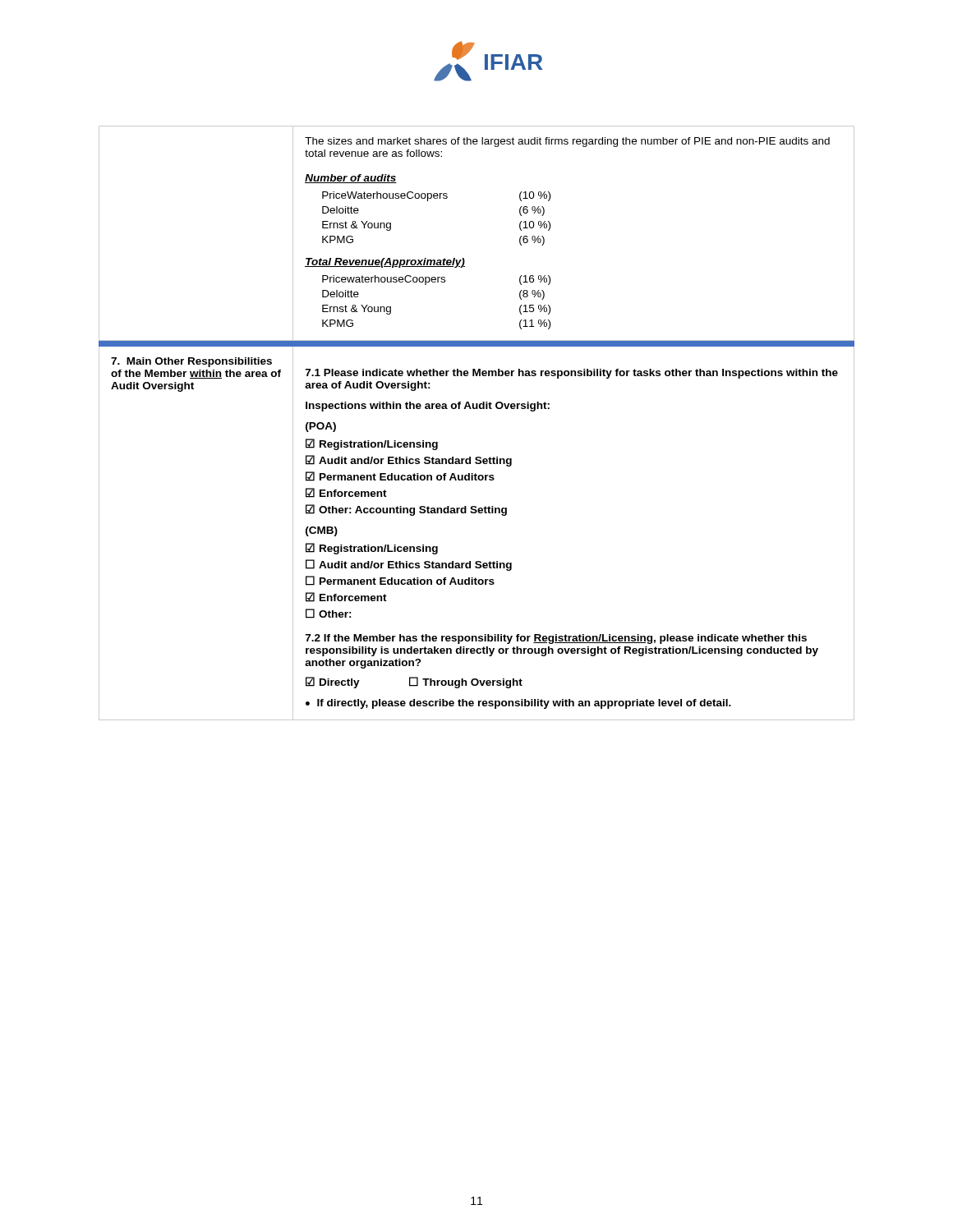Screen dimensions: 1232x953
Task: Find the region starting "Deloitte(8 %)"
Action: tap(342, 296)
